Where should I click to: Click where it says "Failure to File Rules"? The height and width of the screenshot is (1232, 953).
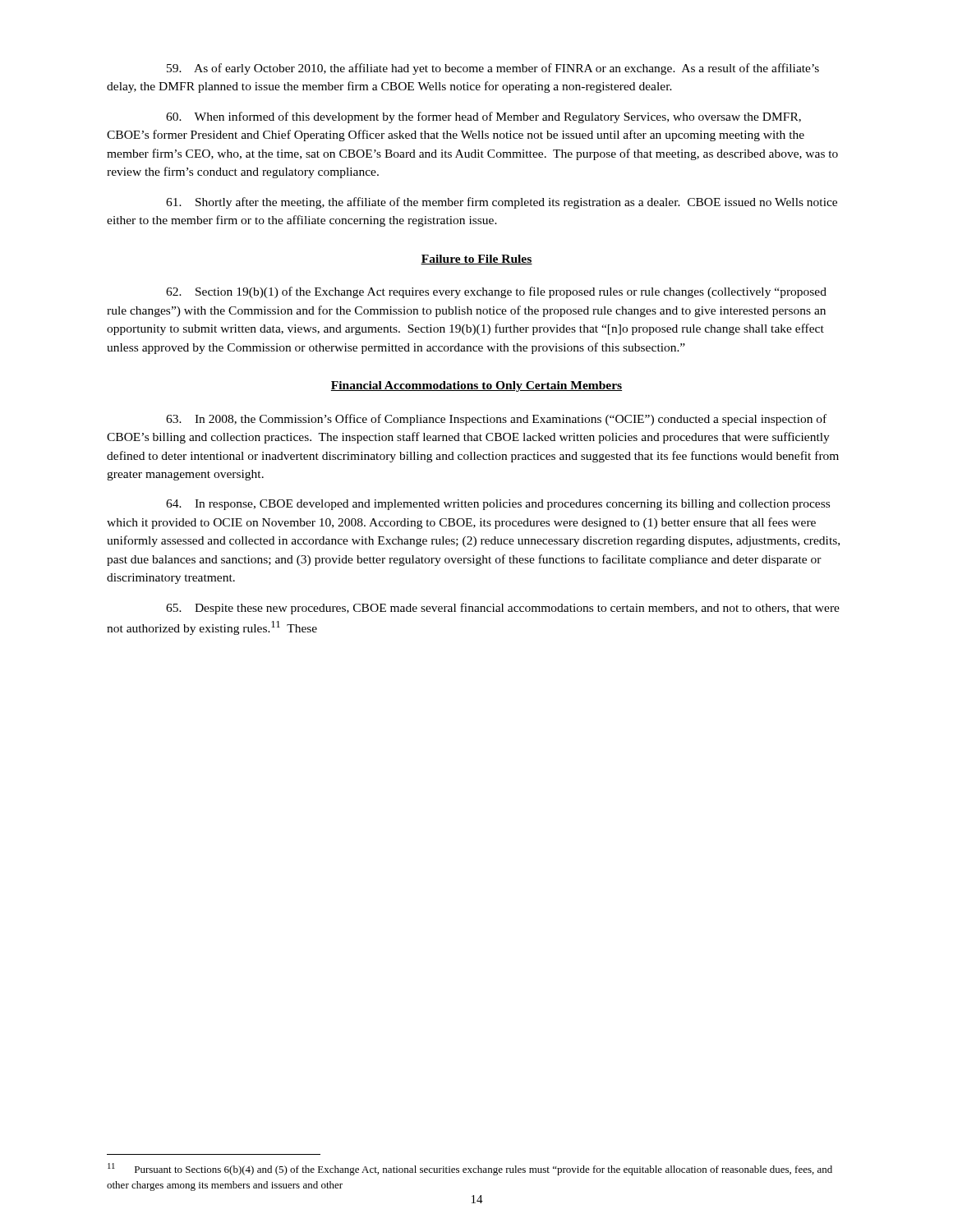(x=476, y=258)
